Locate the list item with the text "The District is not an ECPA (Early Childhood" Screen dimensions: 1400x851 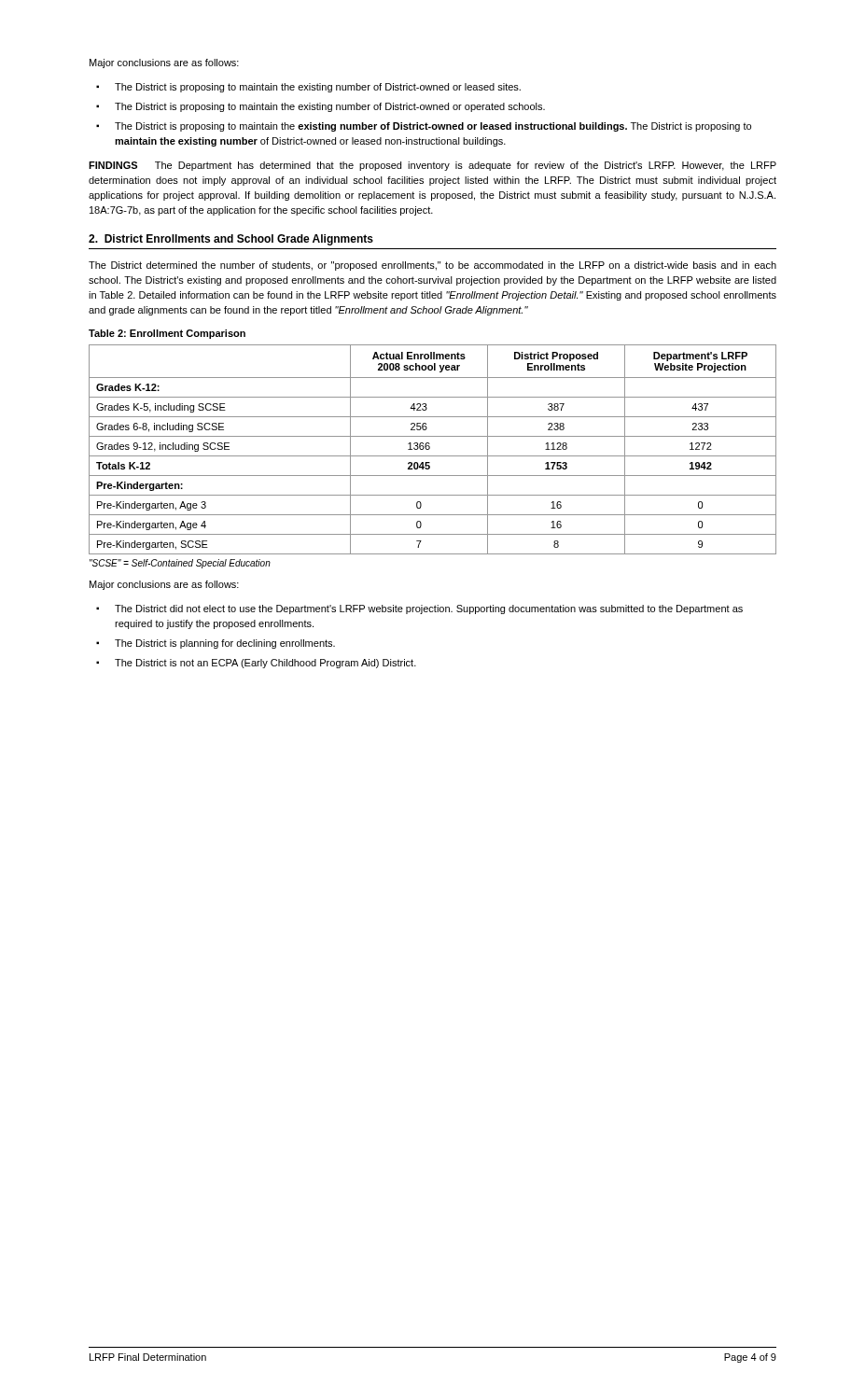pyautogui.click(x=266, y=663)
